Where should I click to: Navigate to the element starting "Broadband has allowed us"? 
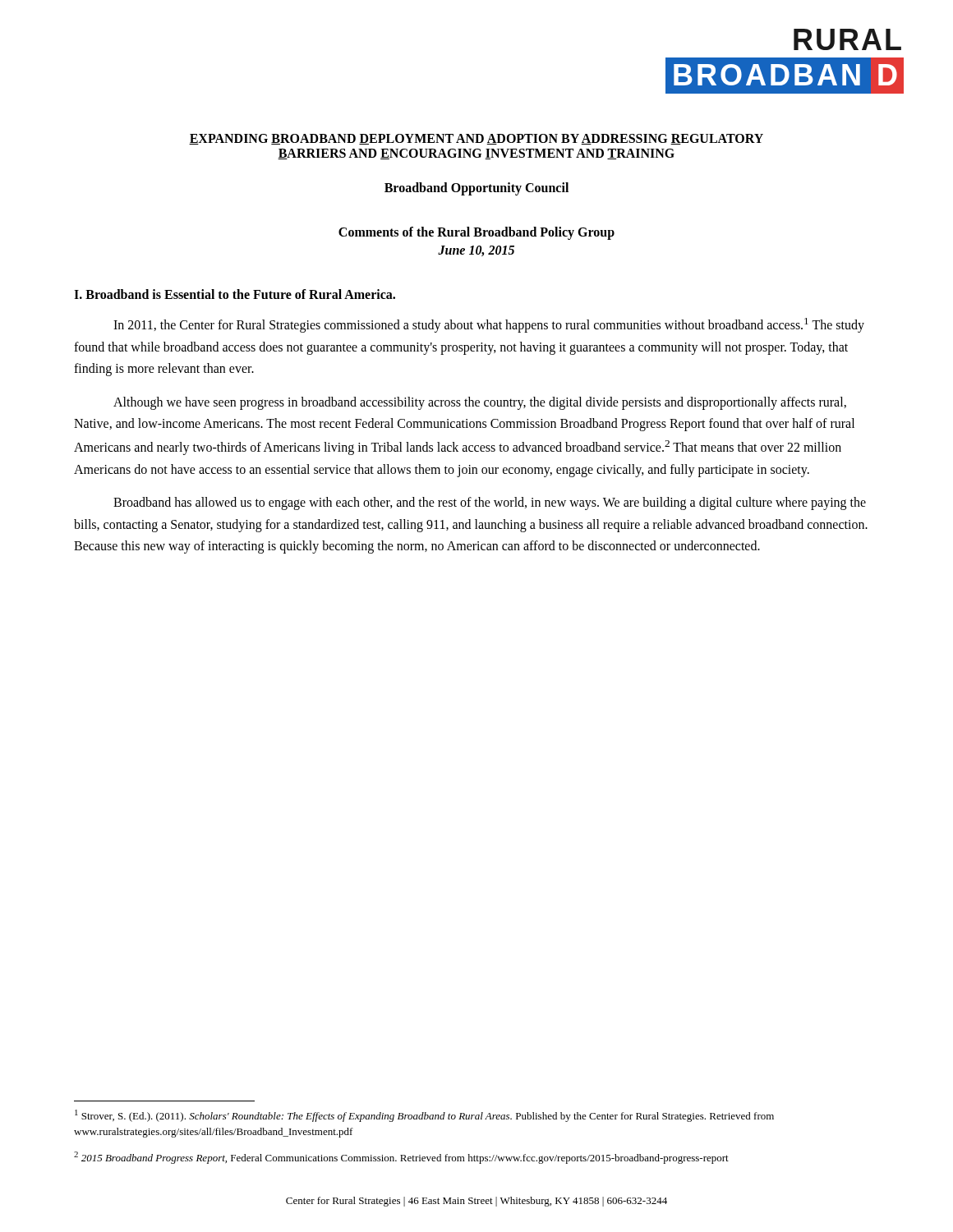pos(471,524)
